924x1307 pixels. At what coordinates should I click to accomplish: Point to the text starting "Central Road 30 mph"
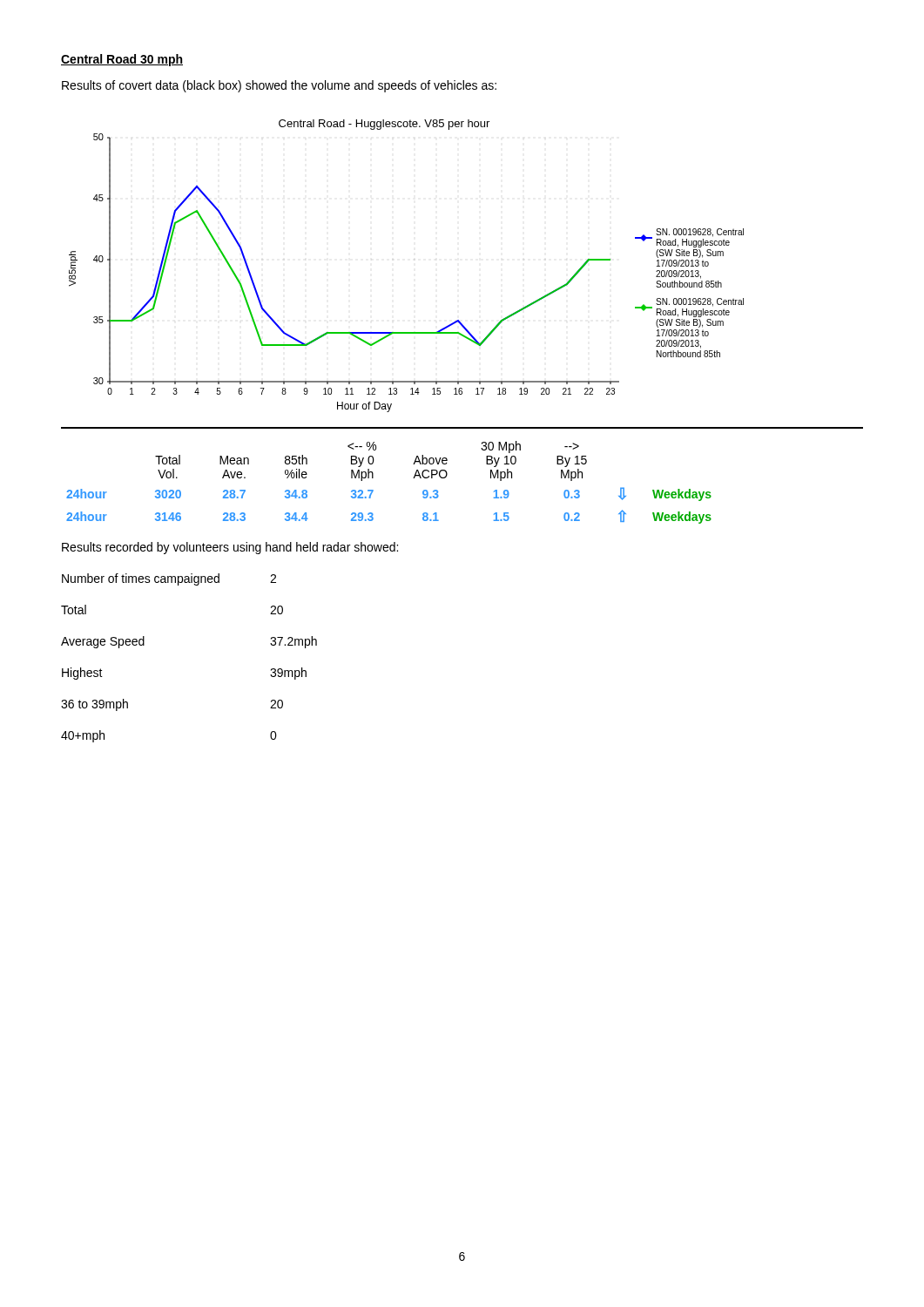pos(122,59)
